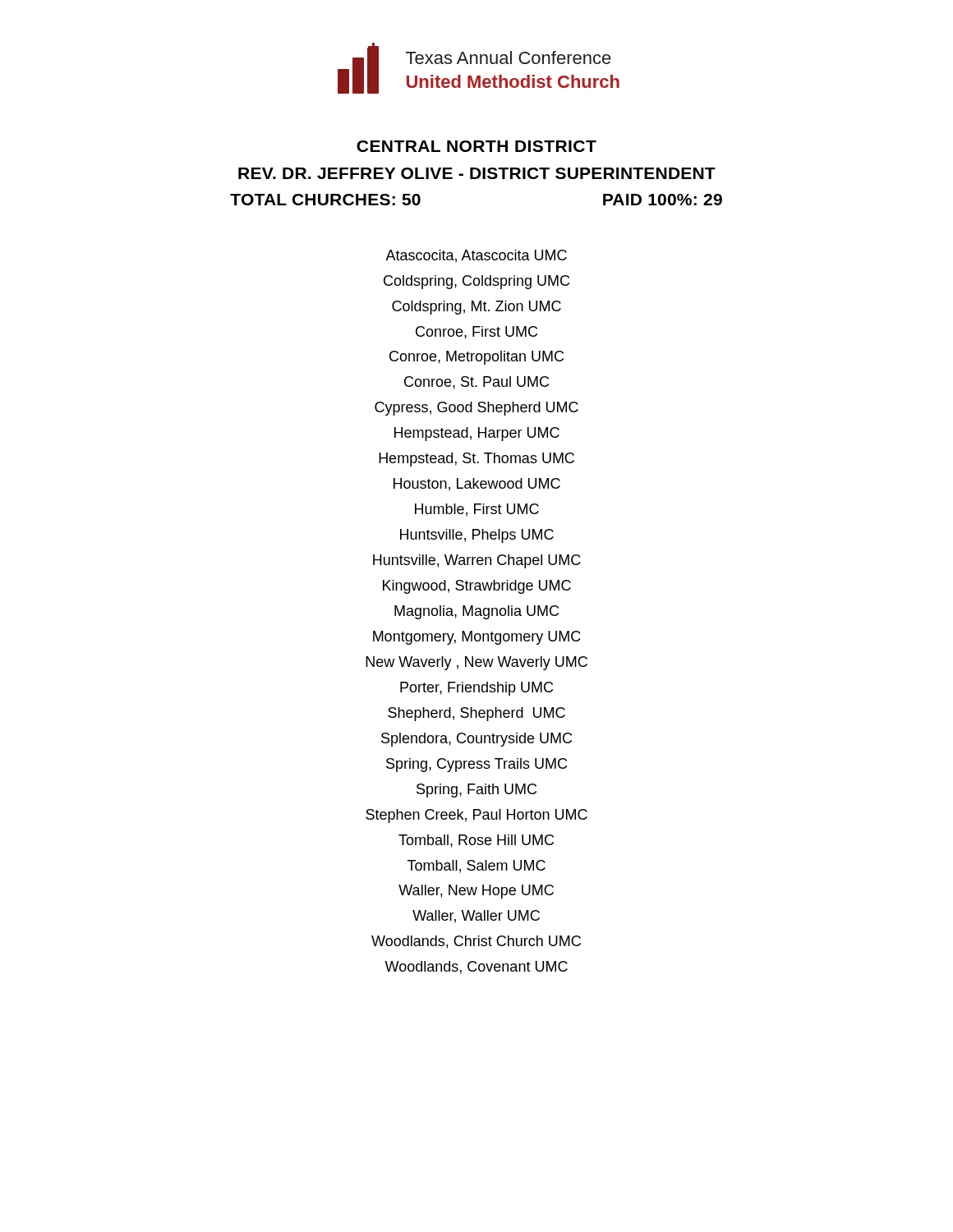Navigate to the passage starting "Magnolia, Magnolia UMC"
This screenshot has height=1232, width=953.
(476, 611)
